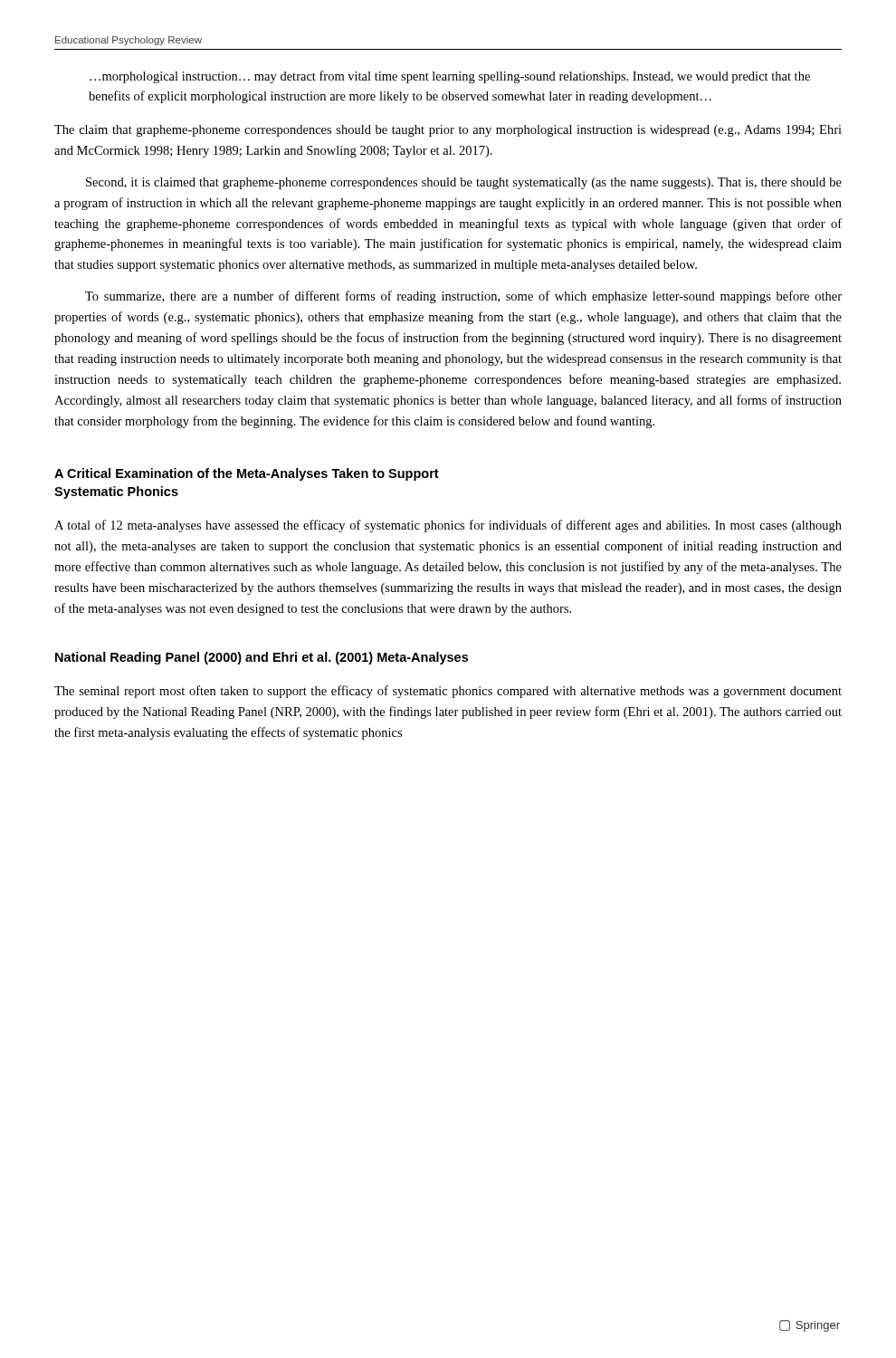Locate the text block with the text "Second, it is claimed that"
The width and height of the screenshot is (896, 1358).
(x=448, y=223)
